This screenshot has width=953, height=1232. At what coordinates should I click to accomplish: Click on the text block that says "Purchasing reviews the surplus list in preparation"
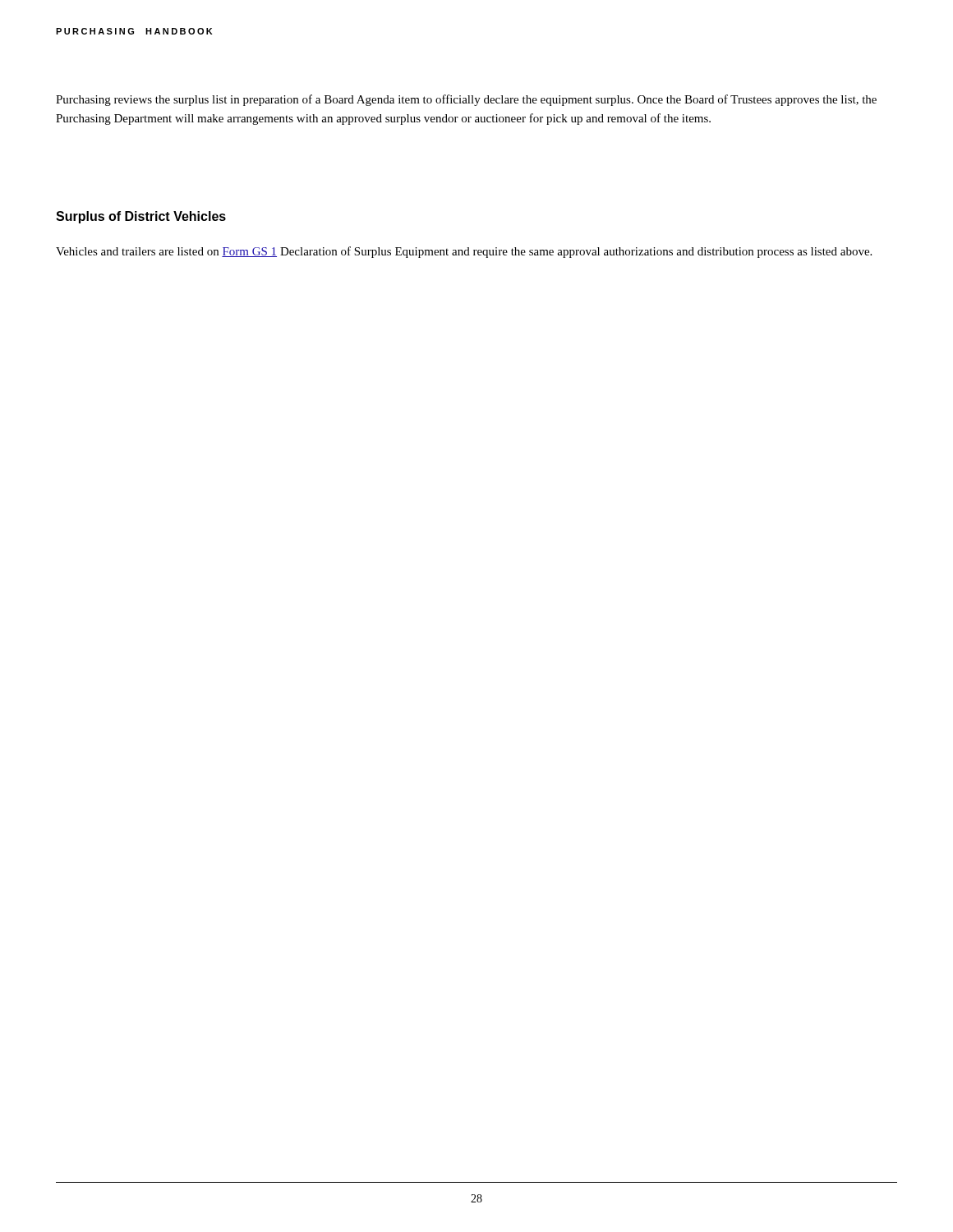click(x=466, y=109)
